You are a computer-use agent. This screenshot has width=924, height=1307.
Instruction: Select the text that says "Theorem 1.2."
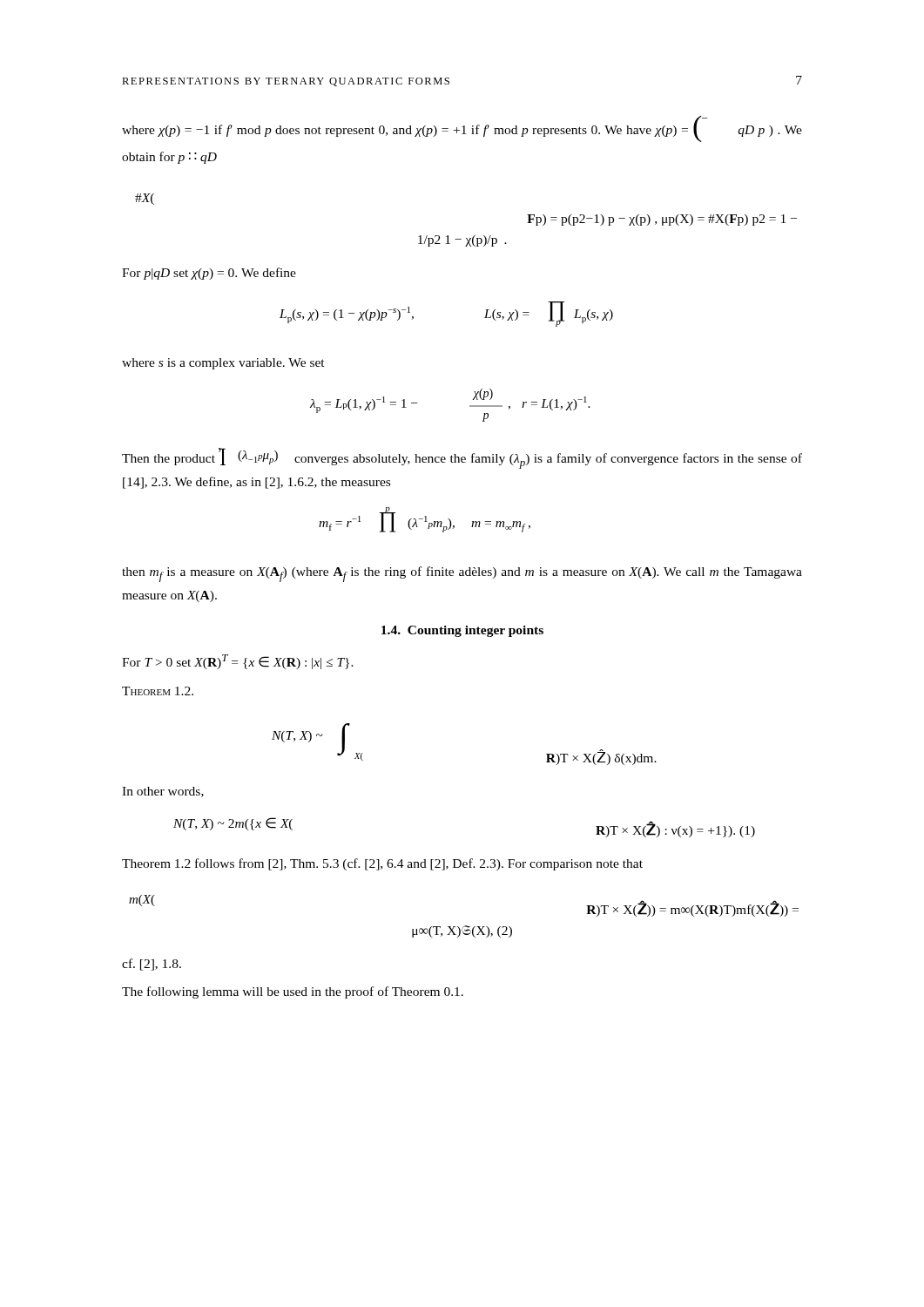pos(158,690)
